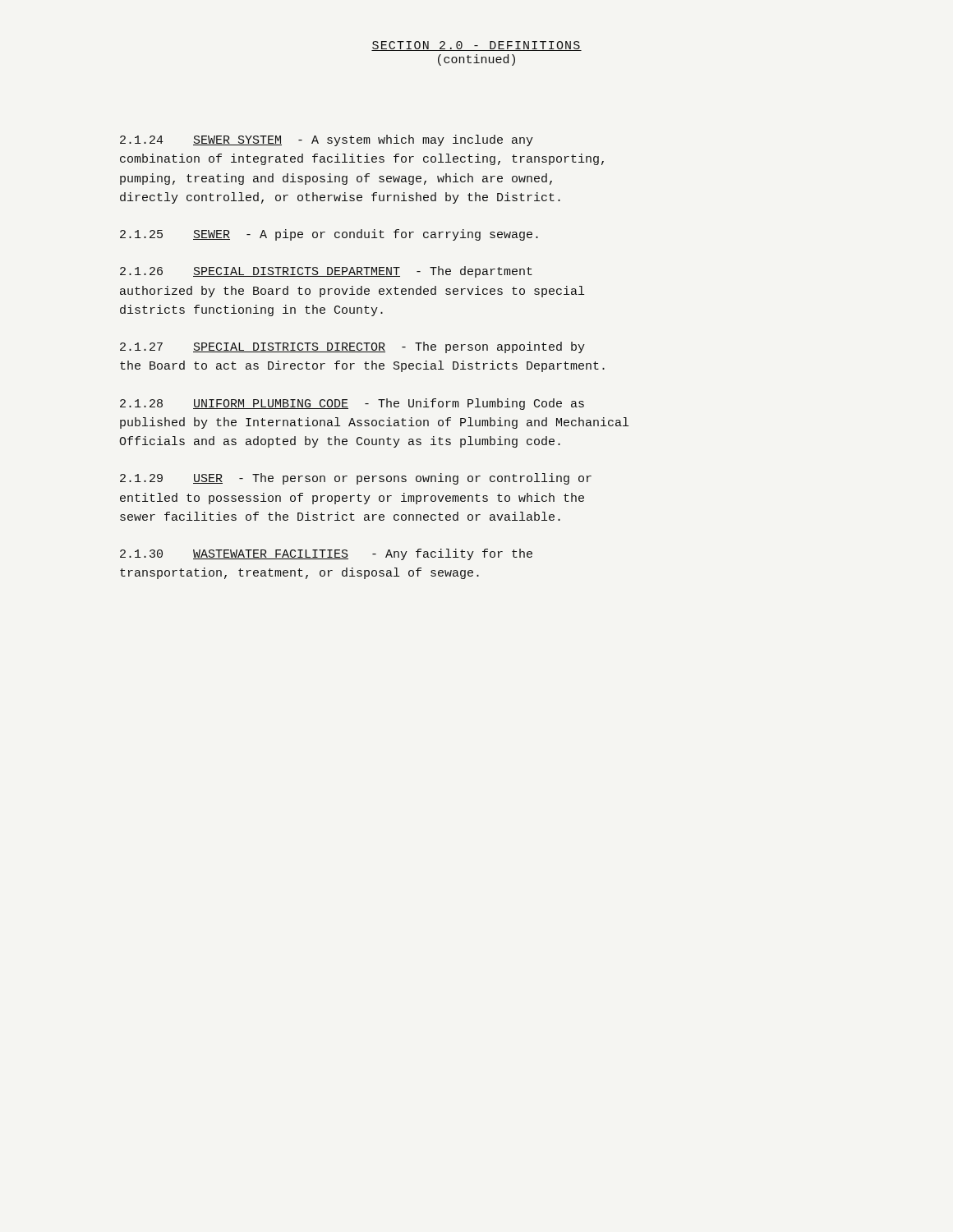Locate the block of text that opens with "1.29 USER - The person or"
The height and width of the screenshot is (1232, 953).
coord(356,499)
